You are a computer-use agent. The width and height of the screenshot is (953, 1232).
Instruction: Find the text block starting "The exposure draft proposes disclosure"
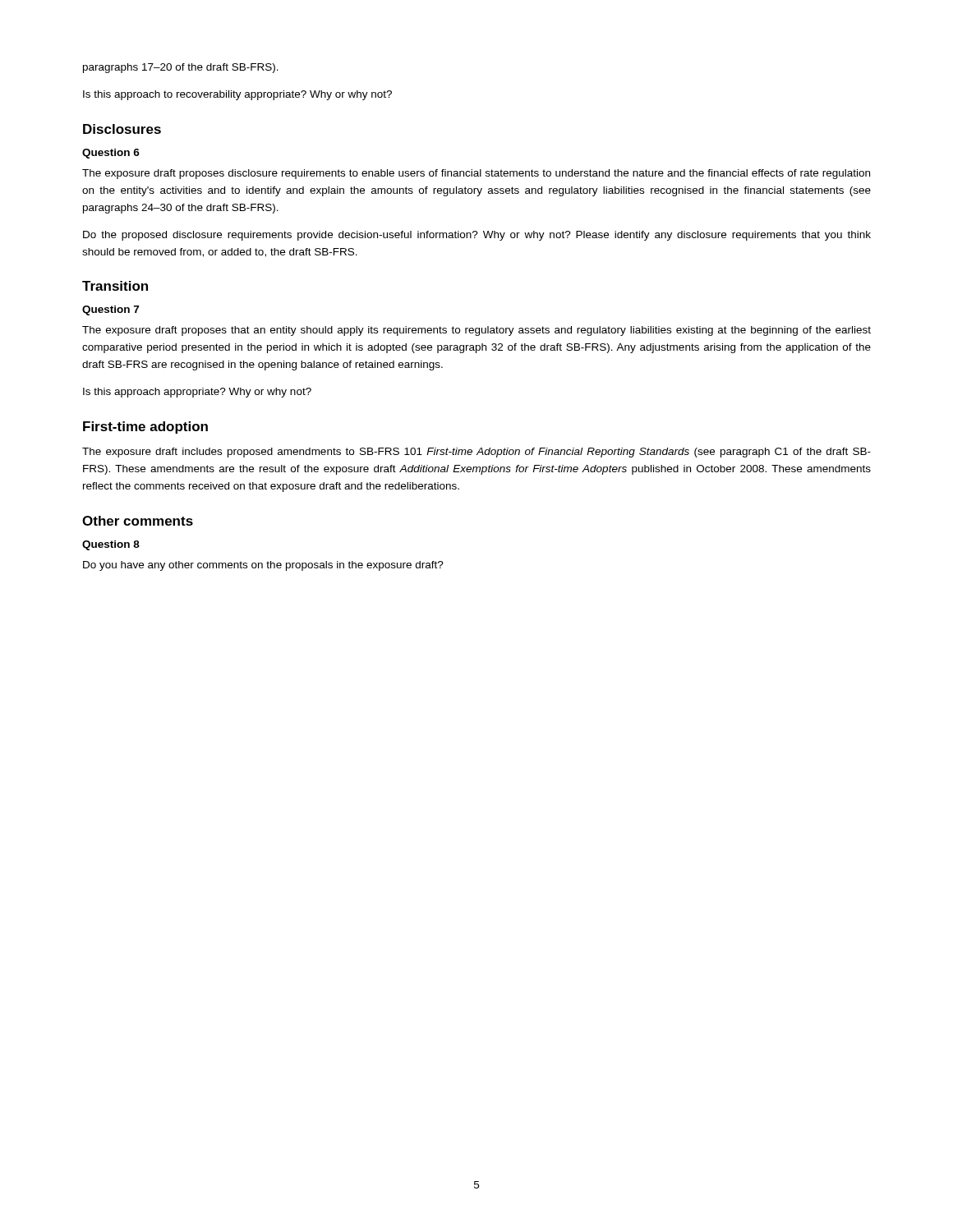(476, 190)
